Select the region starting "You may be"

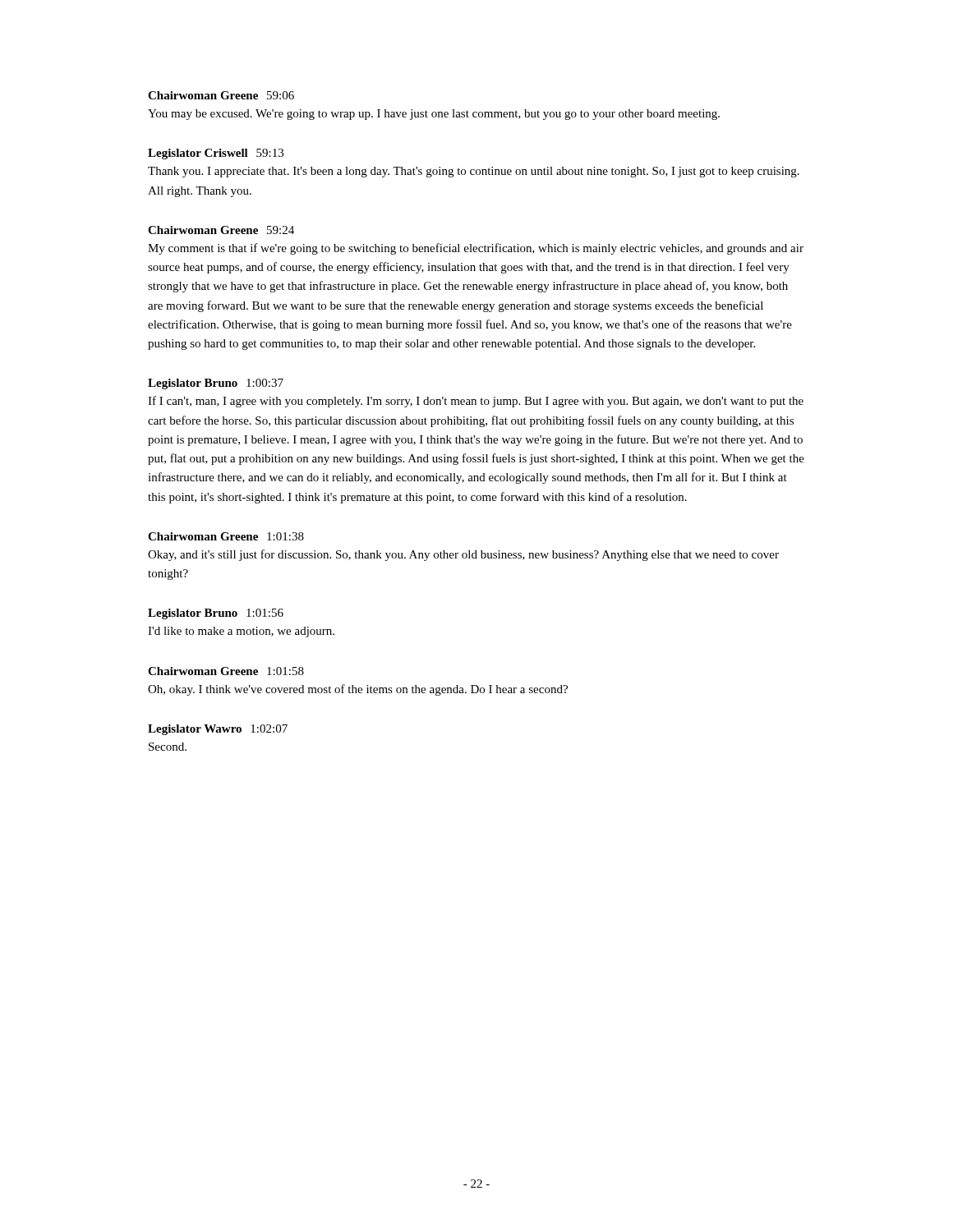[x=434, y=113]
